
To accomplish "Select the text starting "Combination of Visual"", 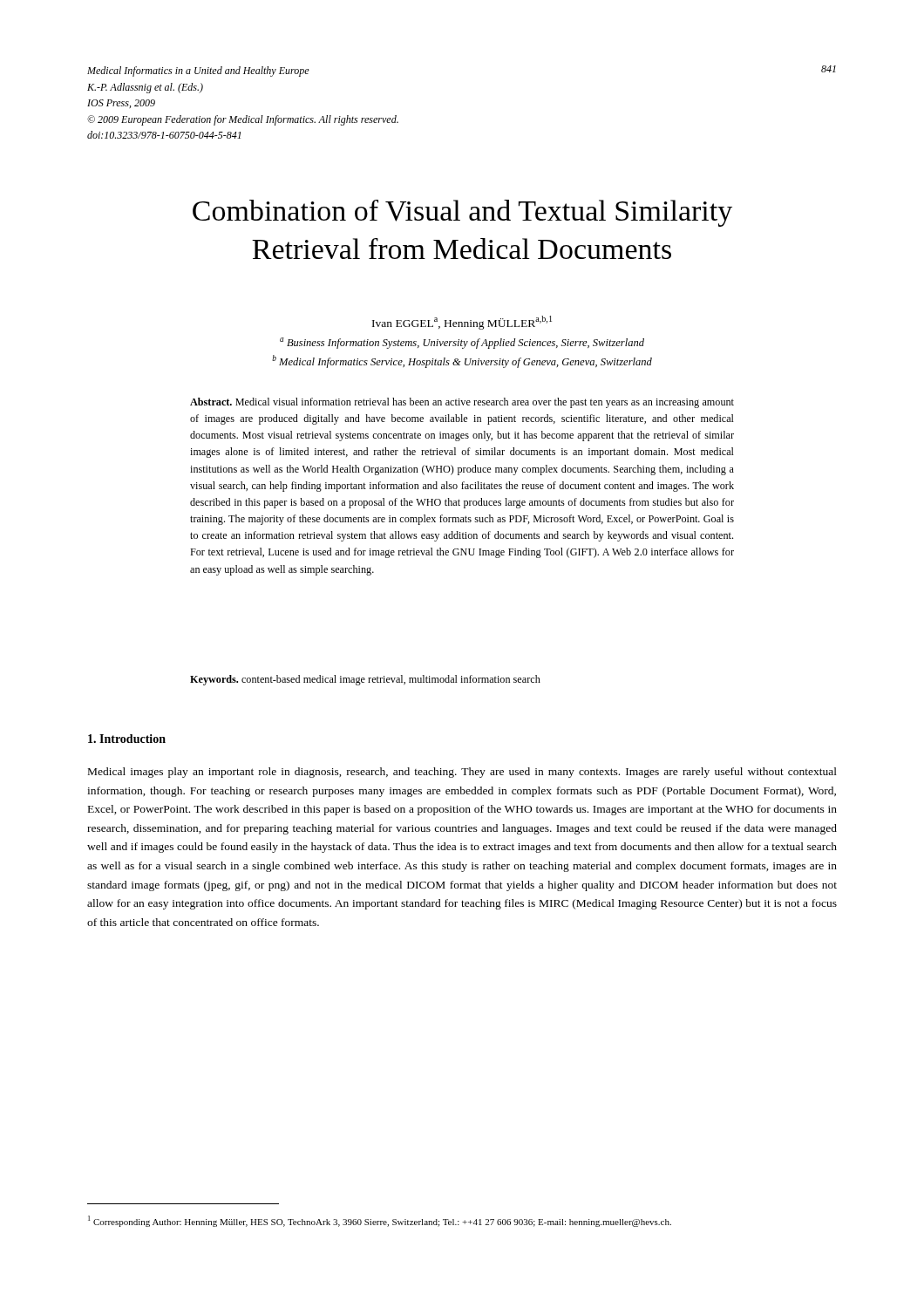I will click(x=462, y=230).
